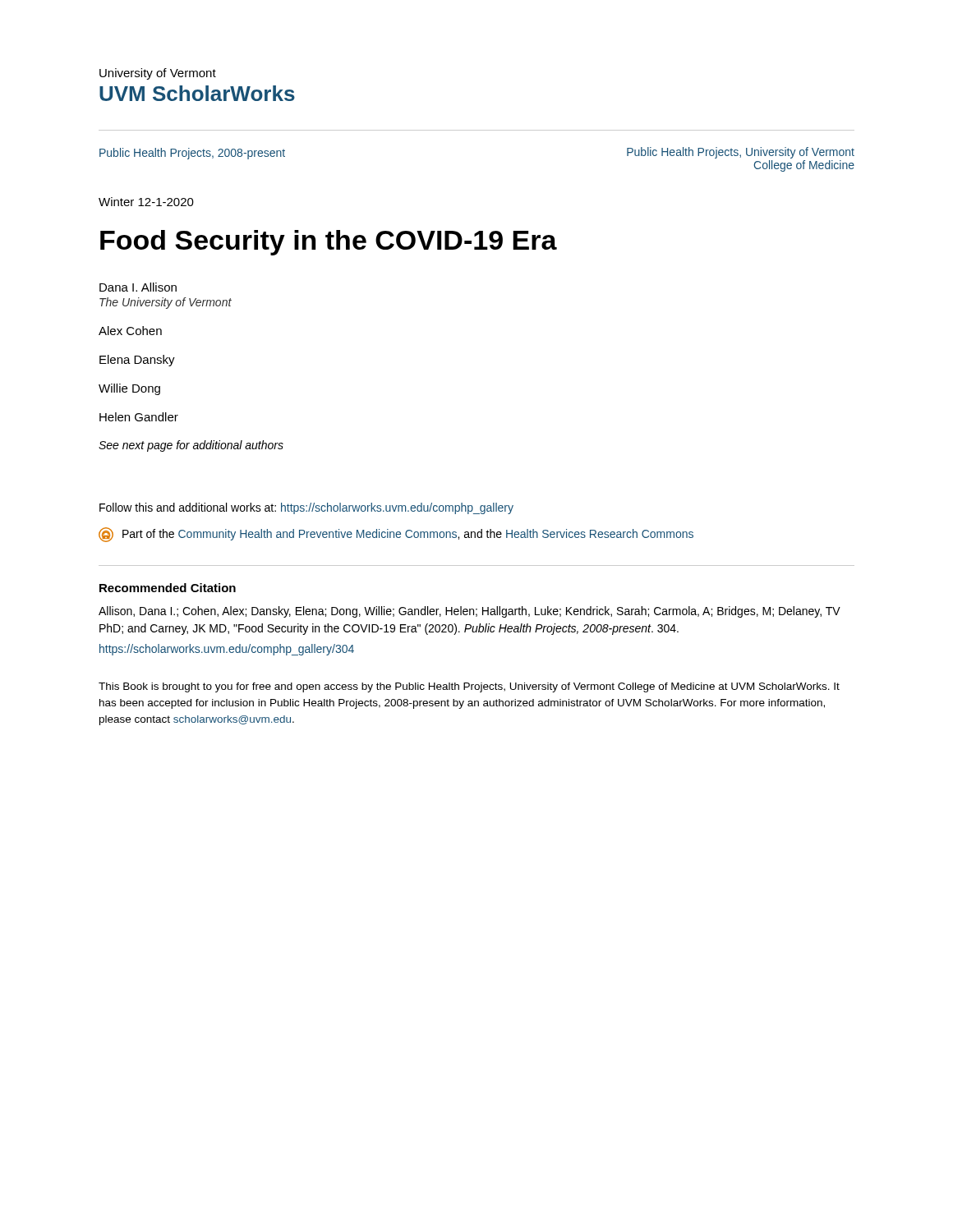Click on the block starting "Public Health Projects, 2008-present"

[x=192, y=153]
